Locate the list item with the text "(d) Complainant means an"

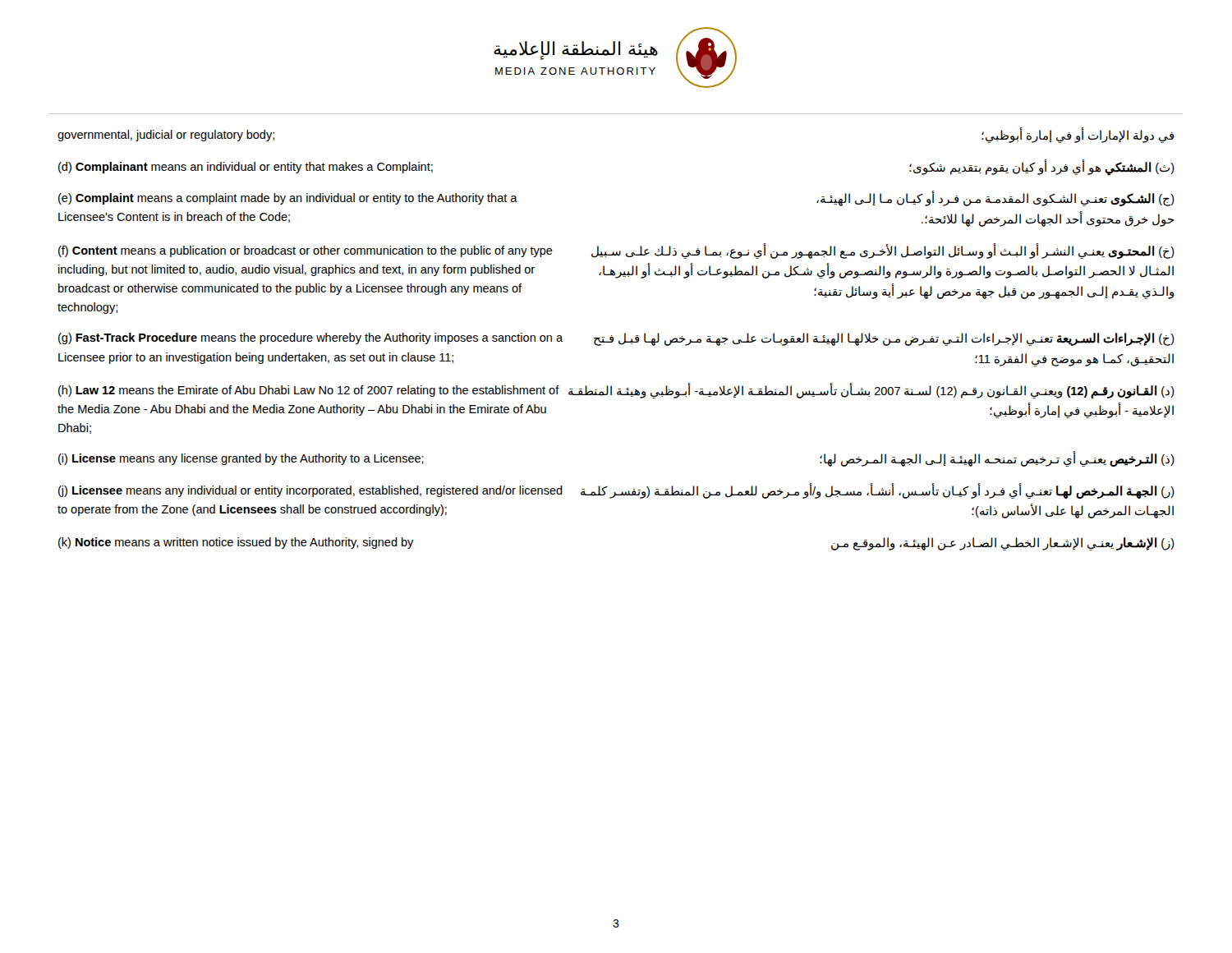251,167
